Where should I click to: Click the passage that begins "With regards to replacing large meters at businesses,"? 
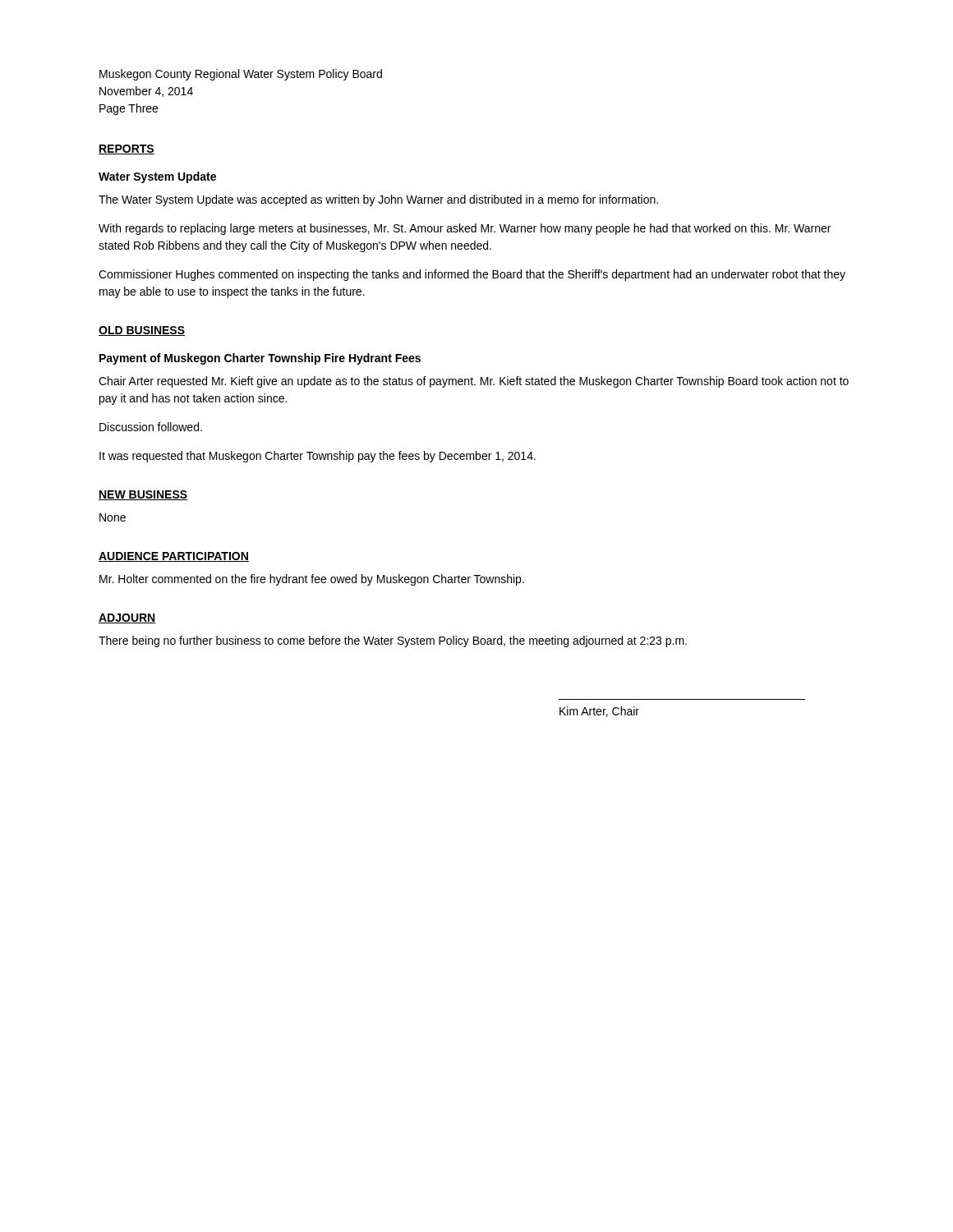[465, 237]
